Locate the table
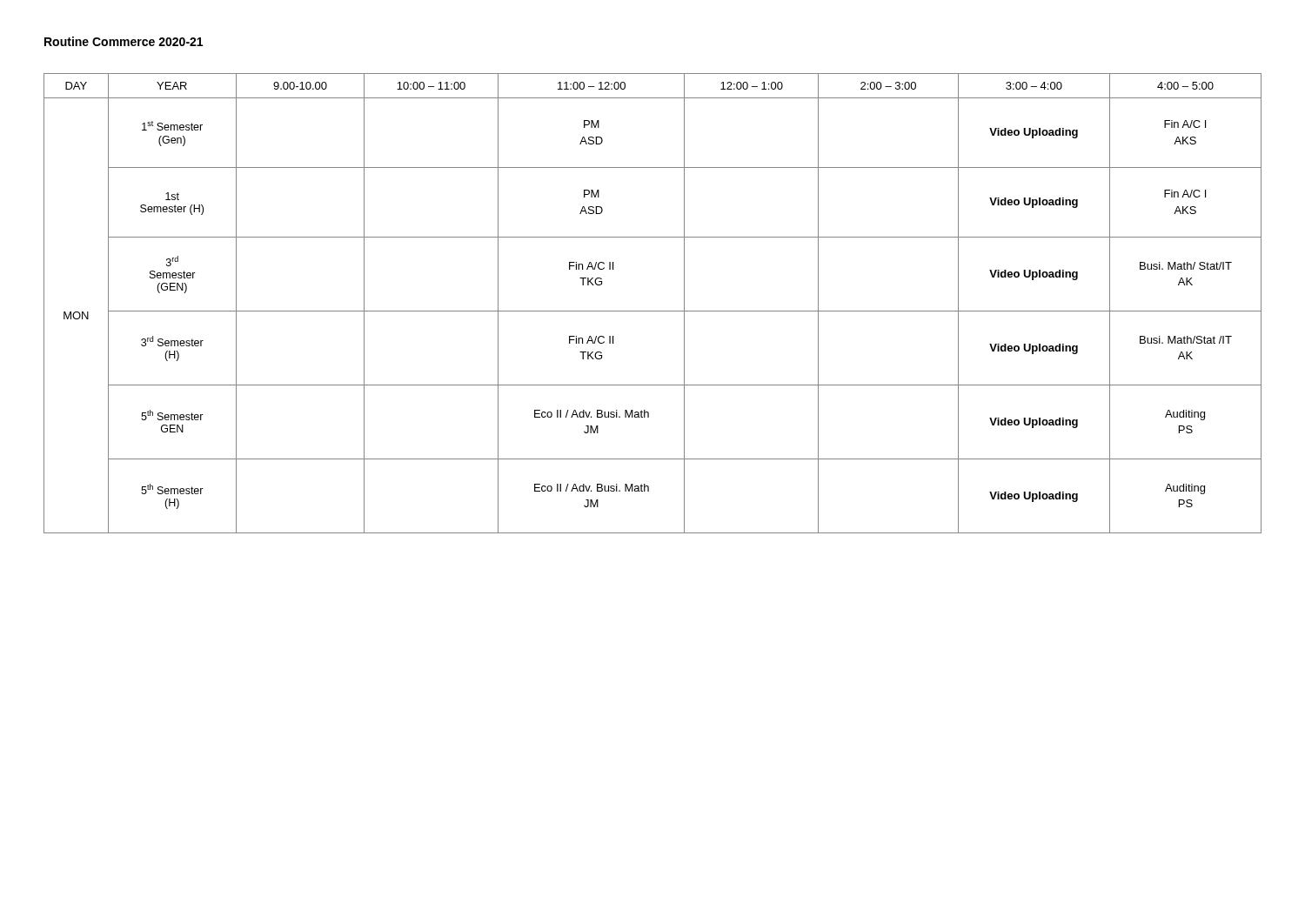This screenshot has height=924, width=1305. (x=652, y=303)
